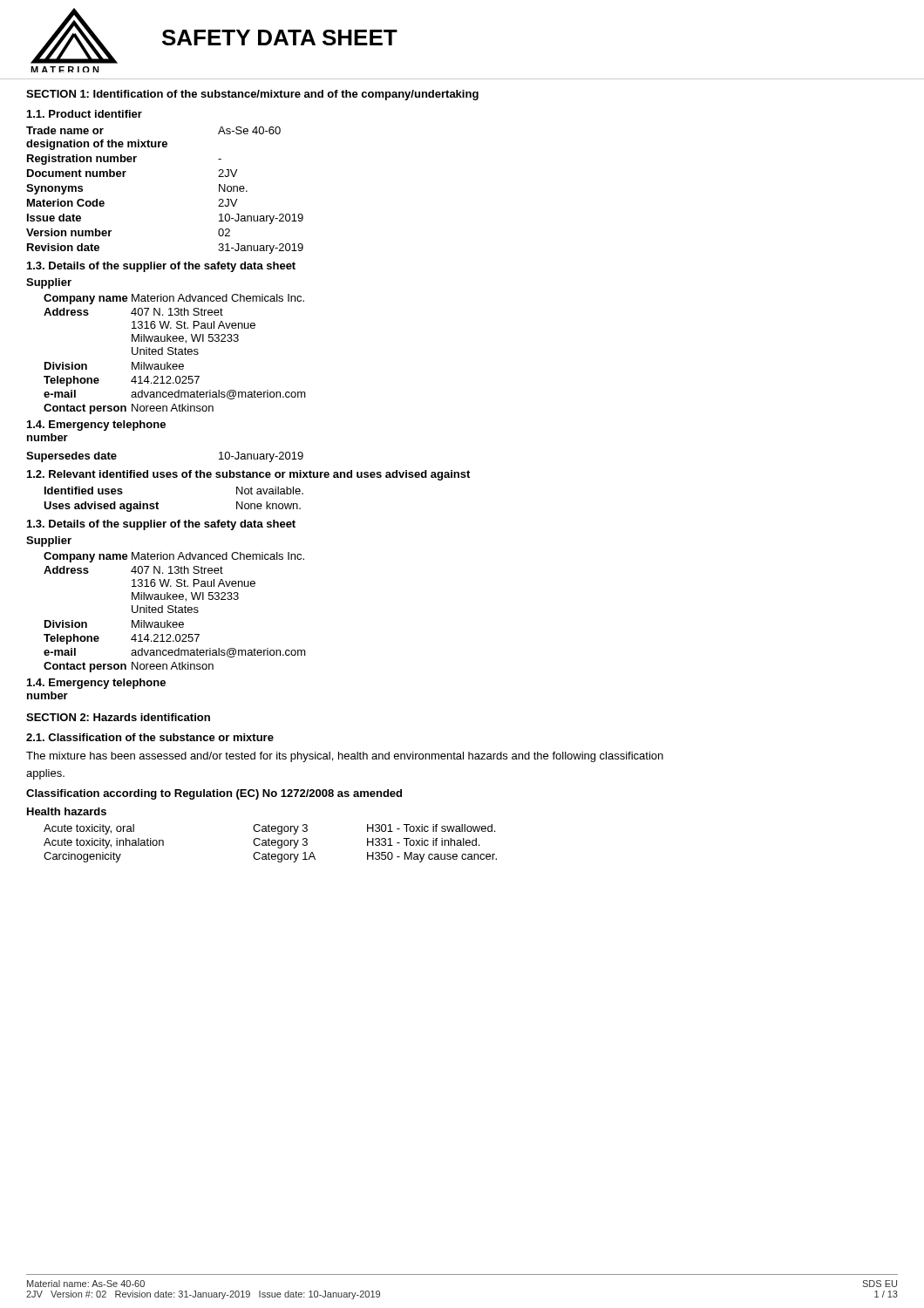Locate the block of text that opens with "The mixture has been assessed and/or tested for"

click(x=345, y=764)
